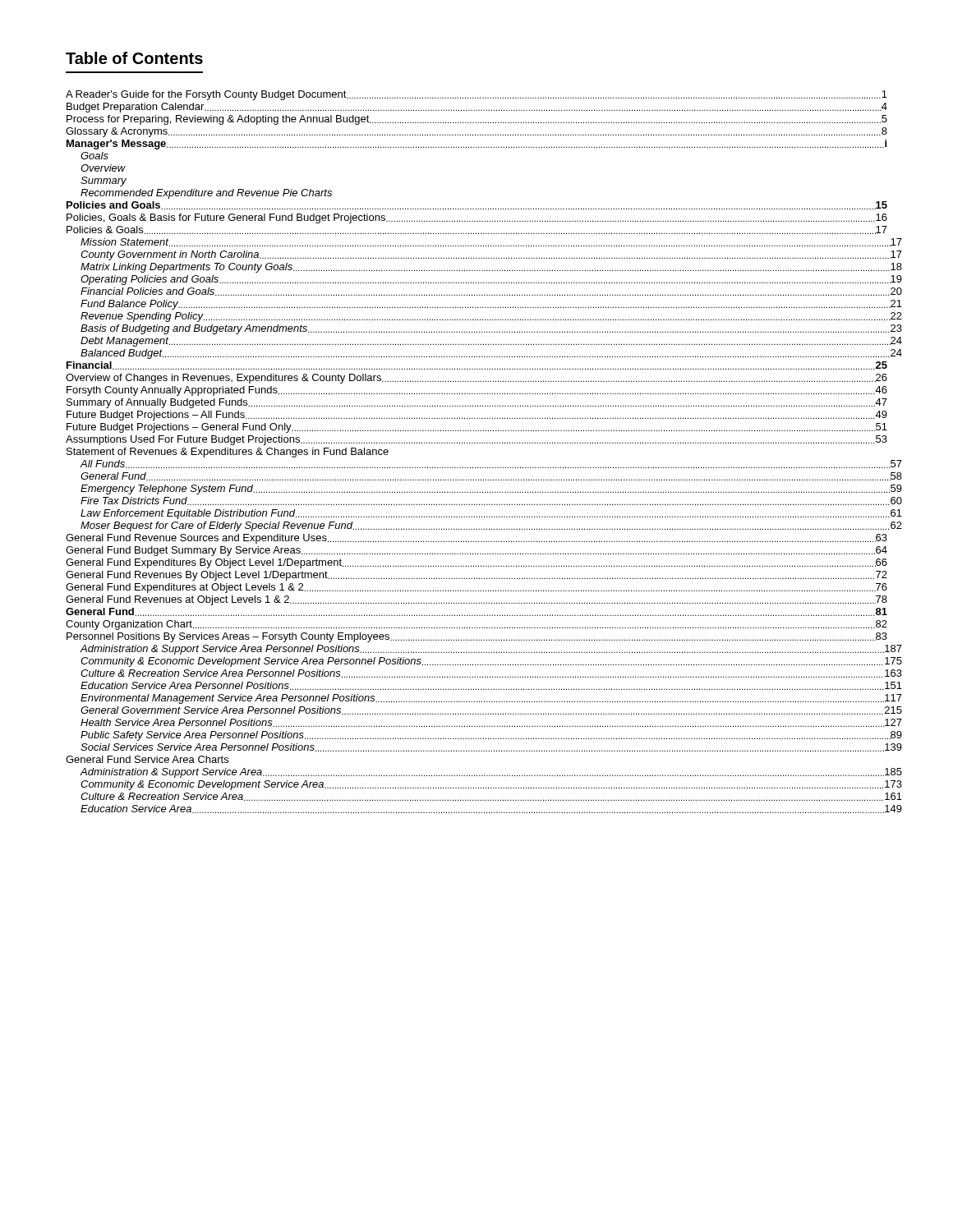Point to "Law Enforcement Equitable Distribution Fund 61"
The width and height of the screenshot is (953, 1232).
click(491, 513)
